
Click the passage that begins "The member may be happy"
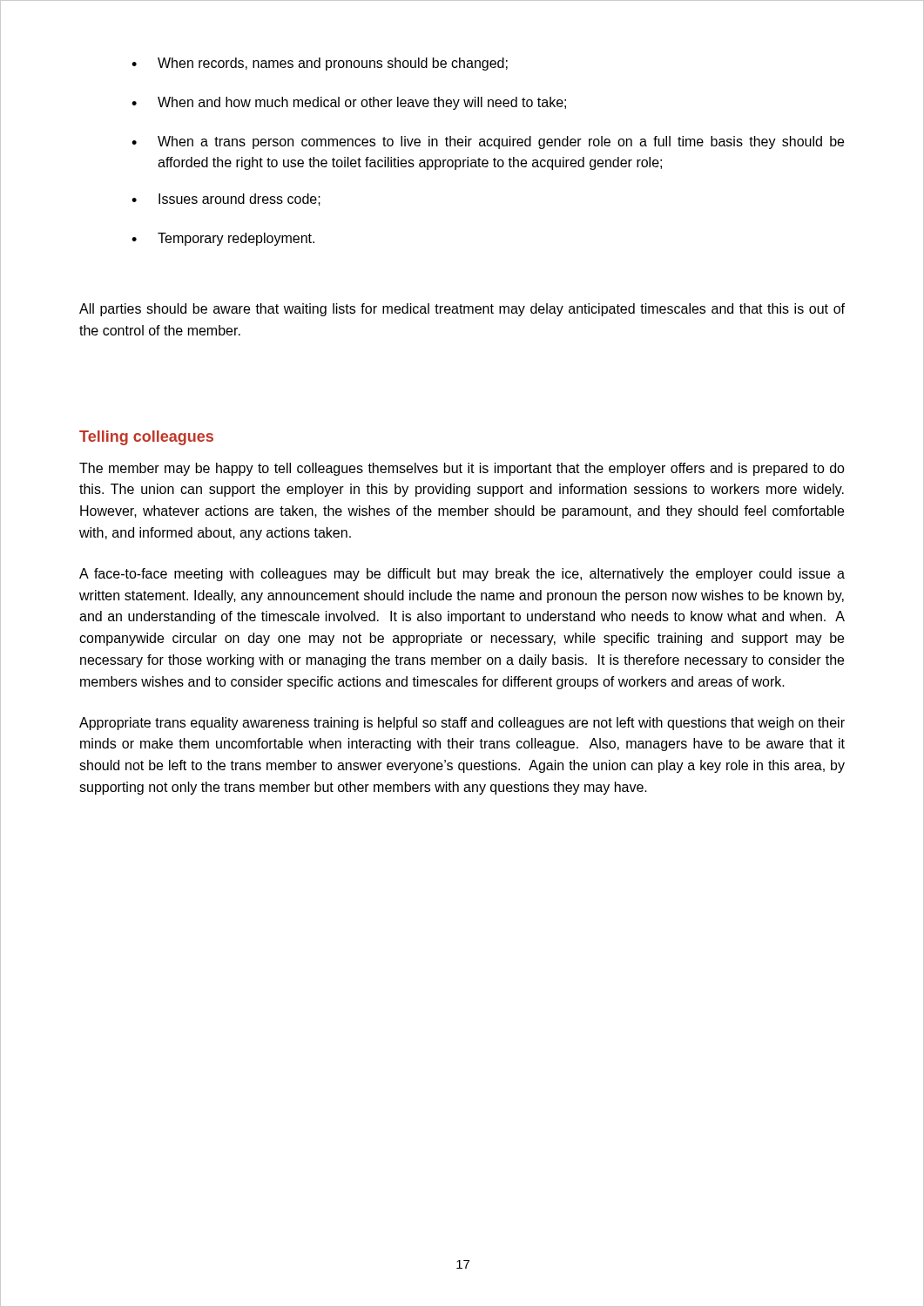(462, 500)
